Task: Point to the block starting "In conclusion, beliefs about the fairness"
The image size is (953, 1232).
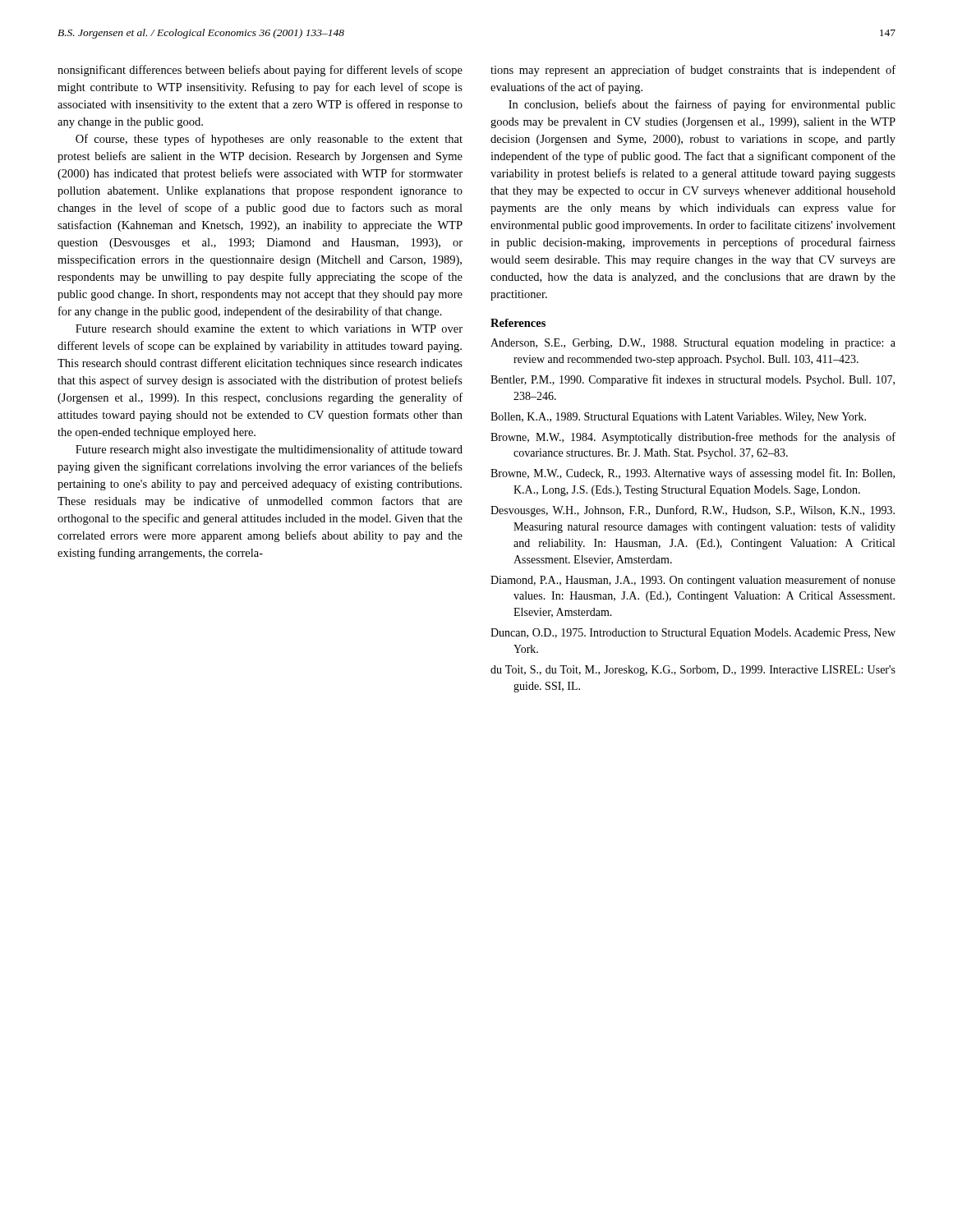Action: 693,199
